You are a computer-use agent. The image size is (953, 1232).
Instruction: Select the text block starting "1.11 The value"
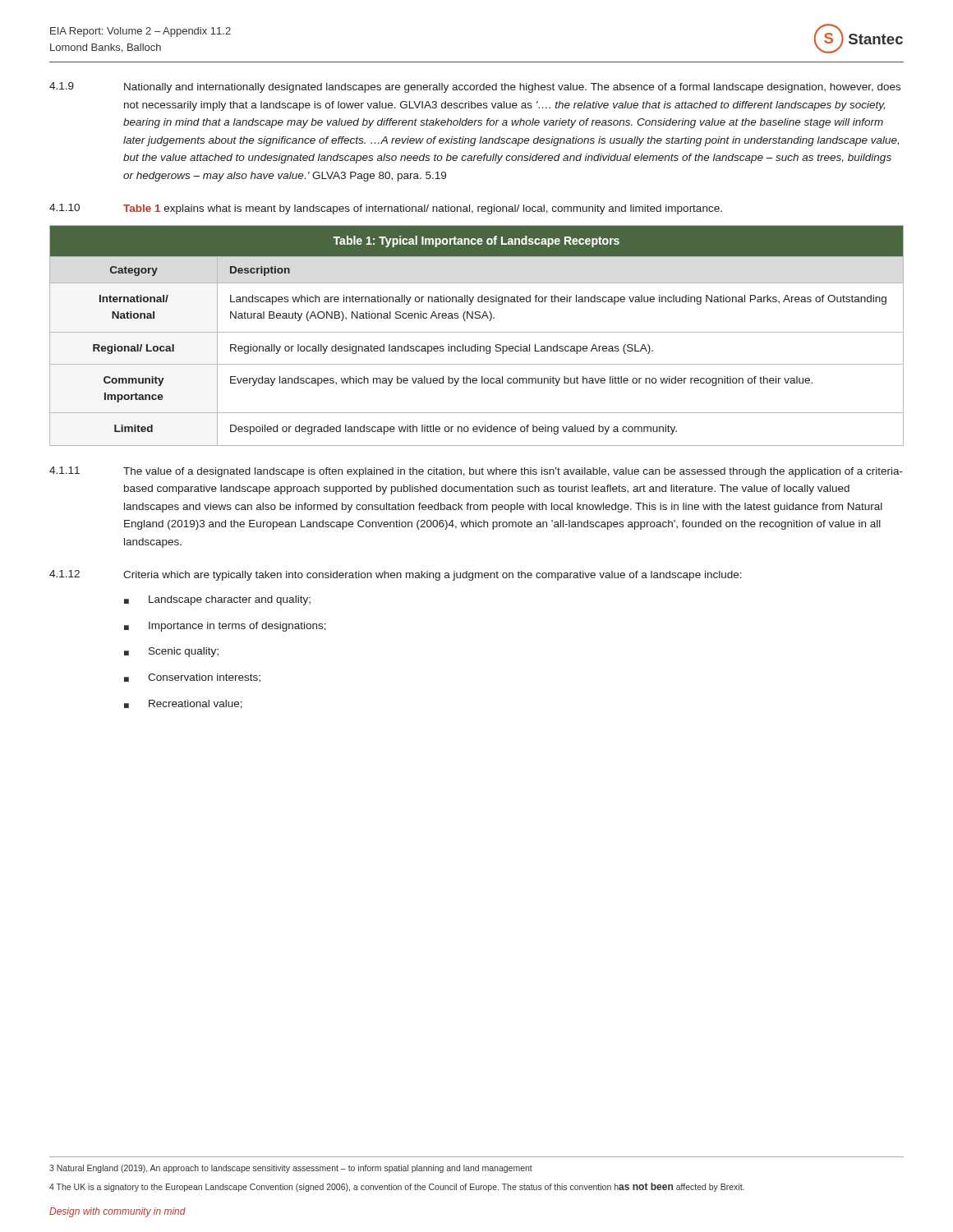[476, 506]
